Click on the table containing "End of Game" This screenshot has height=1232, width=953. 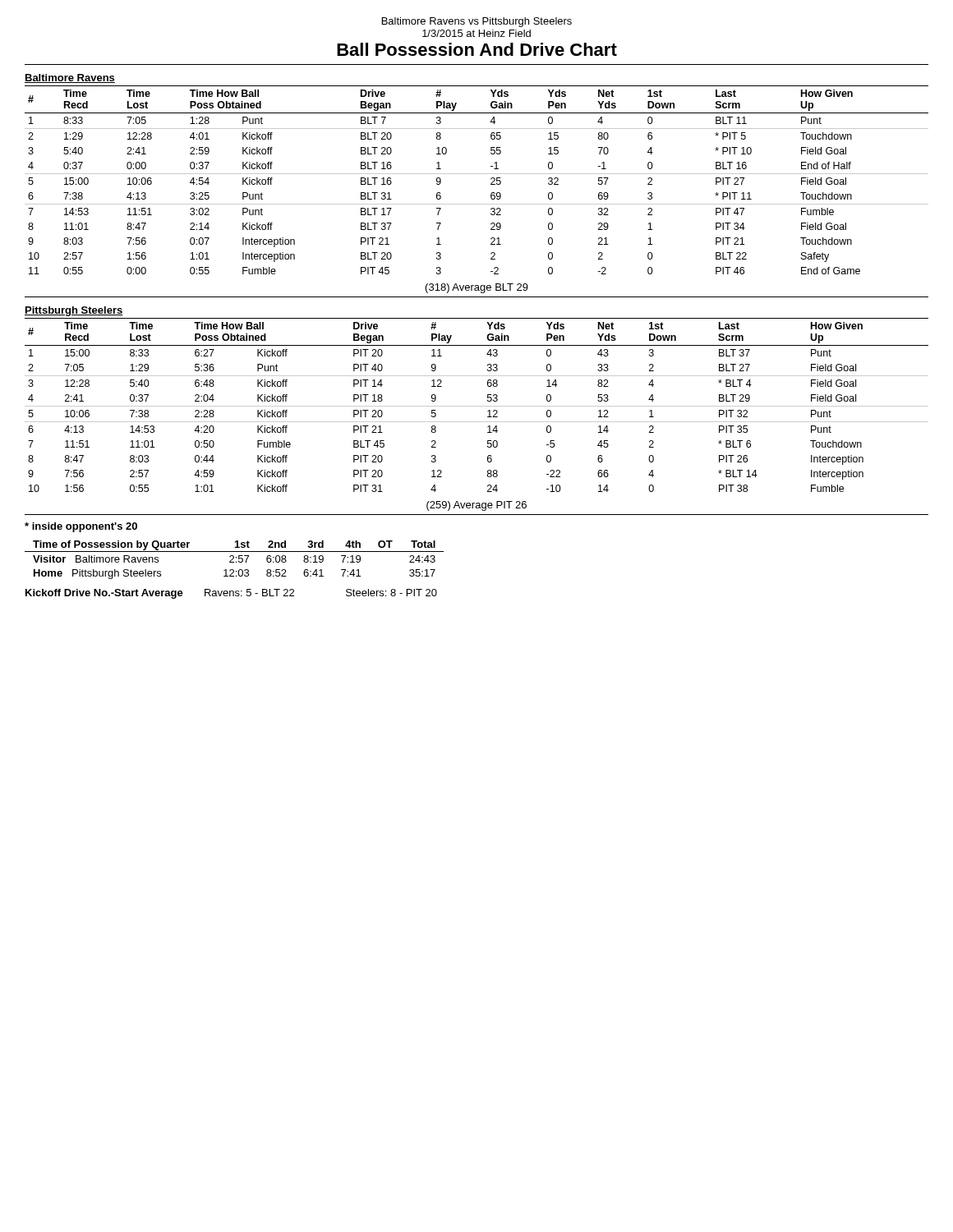point(476,182)
